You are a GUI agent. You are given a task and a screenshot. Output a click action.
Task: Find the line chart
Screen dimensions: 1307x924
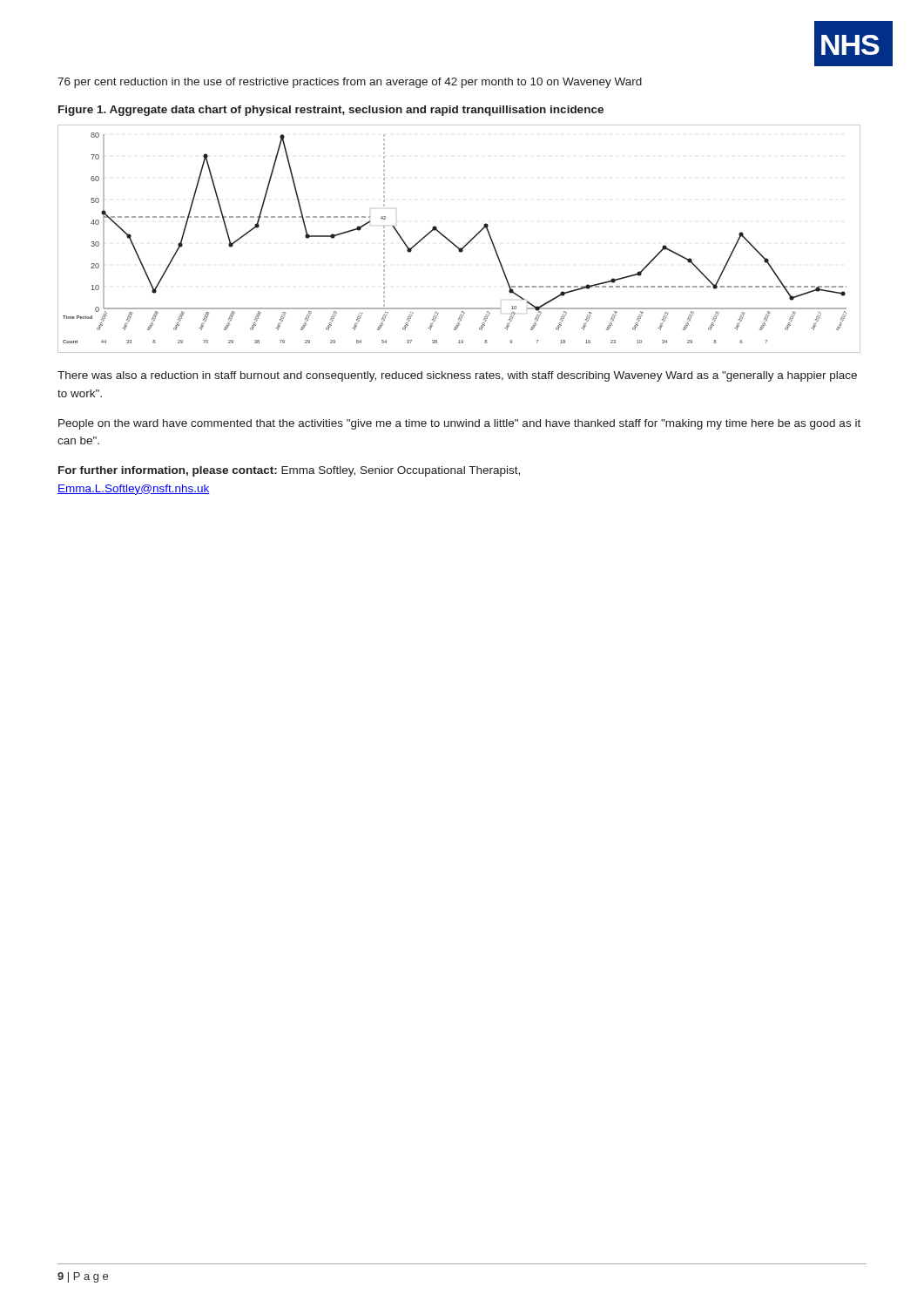click(x=459, y=239)
